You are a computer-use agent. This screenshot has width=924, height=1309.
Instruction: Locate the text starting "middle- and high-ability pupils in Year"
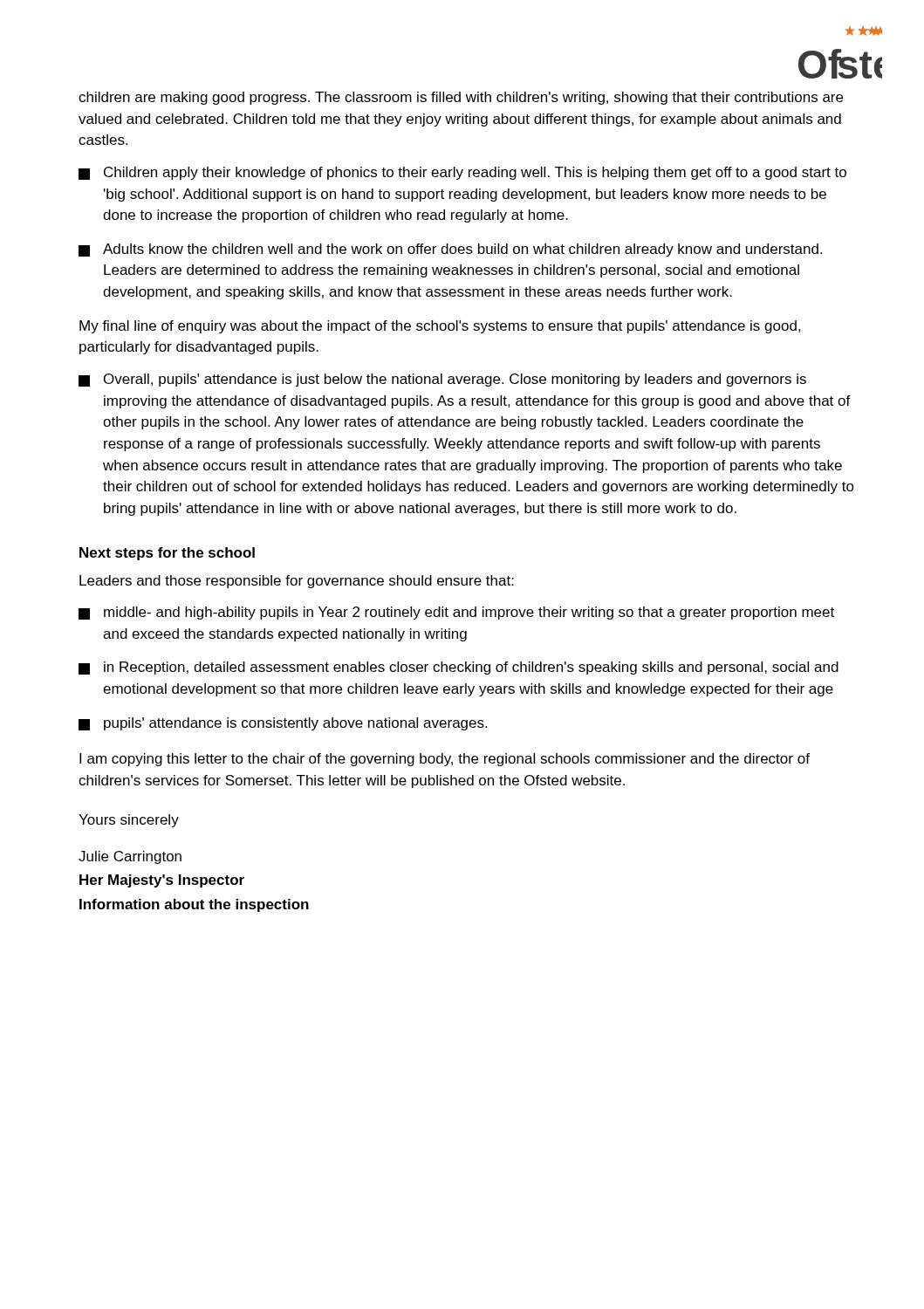coord(466,624)
